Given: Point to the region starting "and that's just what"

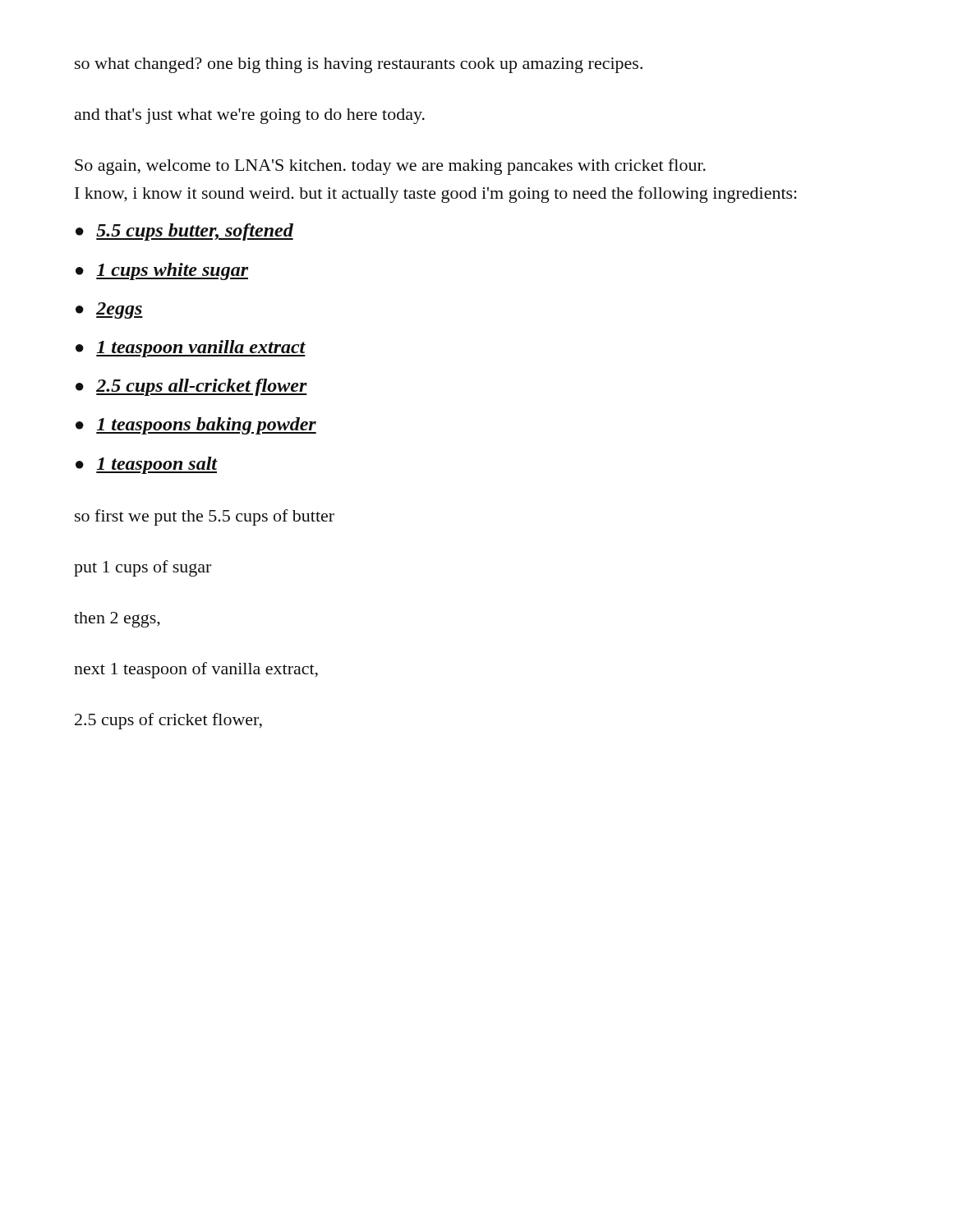Looking at the screenshot, I should 250,114.
